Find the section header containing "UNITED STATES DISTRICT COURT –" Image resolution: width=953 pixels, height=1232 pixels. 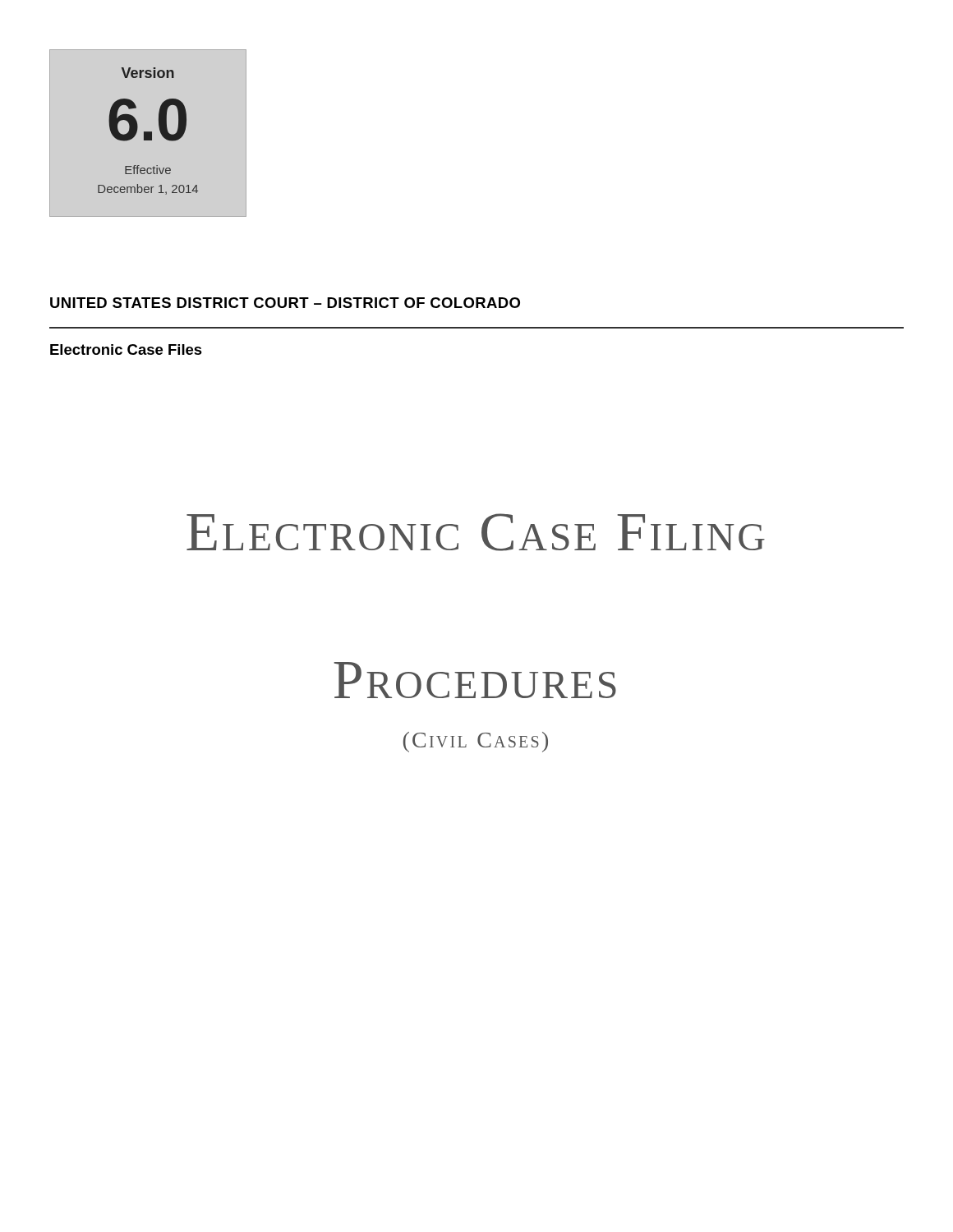click(285, 303)
